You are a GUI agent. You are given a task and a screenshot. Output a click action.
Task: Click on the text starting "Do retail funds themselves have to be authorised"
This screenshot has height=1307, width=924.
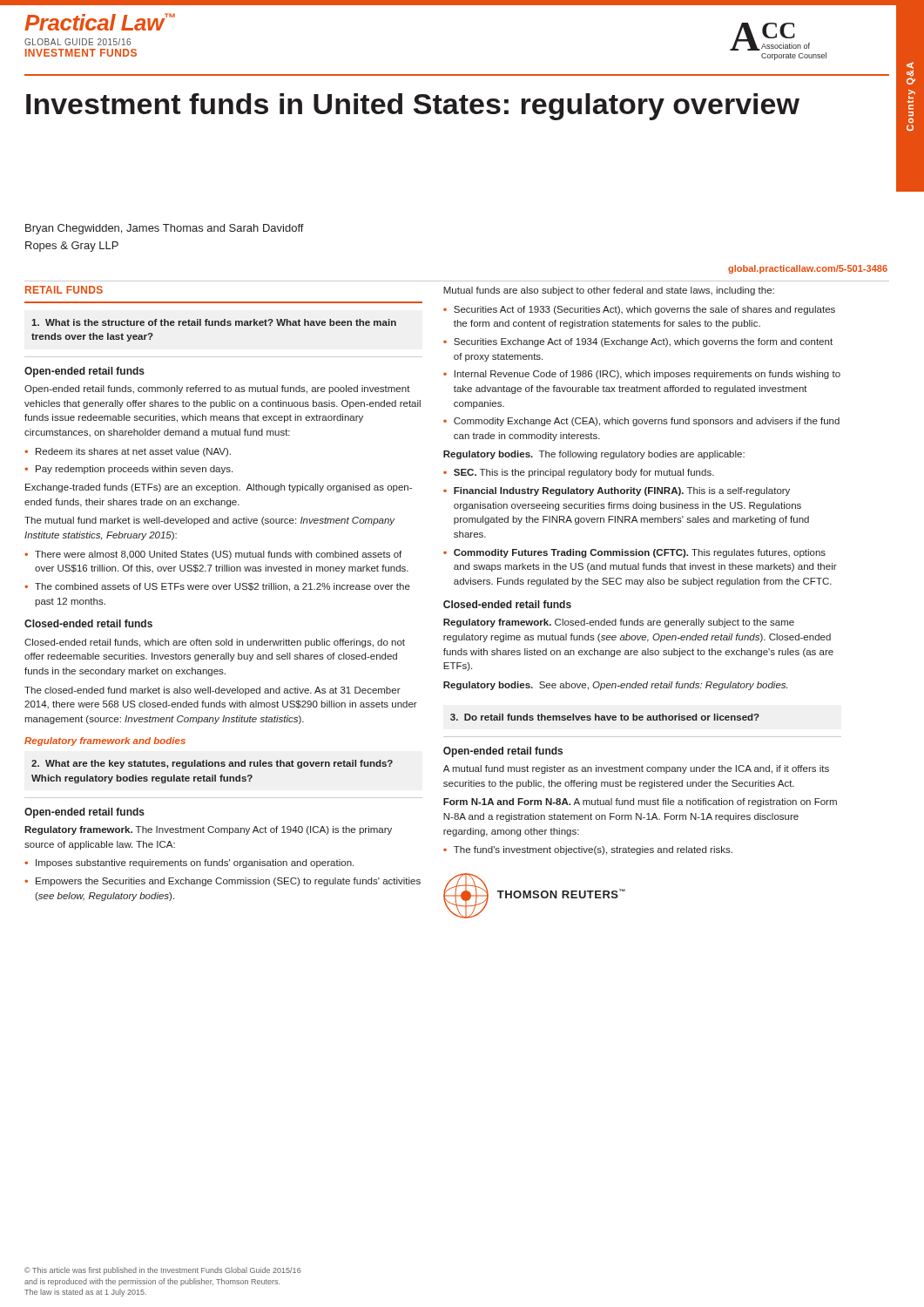(x=605, y=717)
